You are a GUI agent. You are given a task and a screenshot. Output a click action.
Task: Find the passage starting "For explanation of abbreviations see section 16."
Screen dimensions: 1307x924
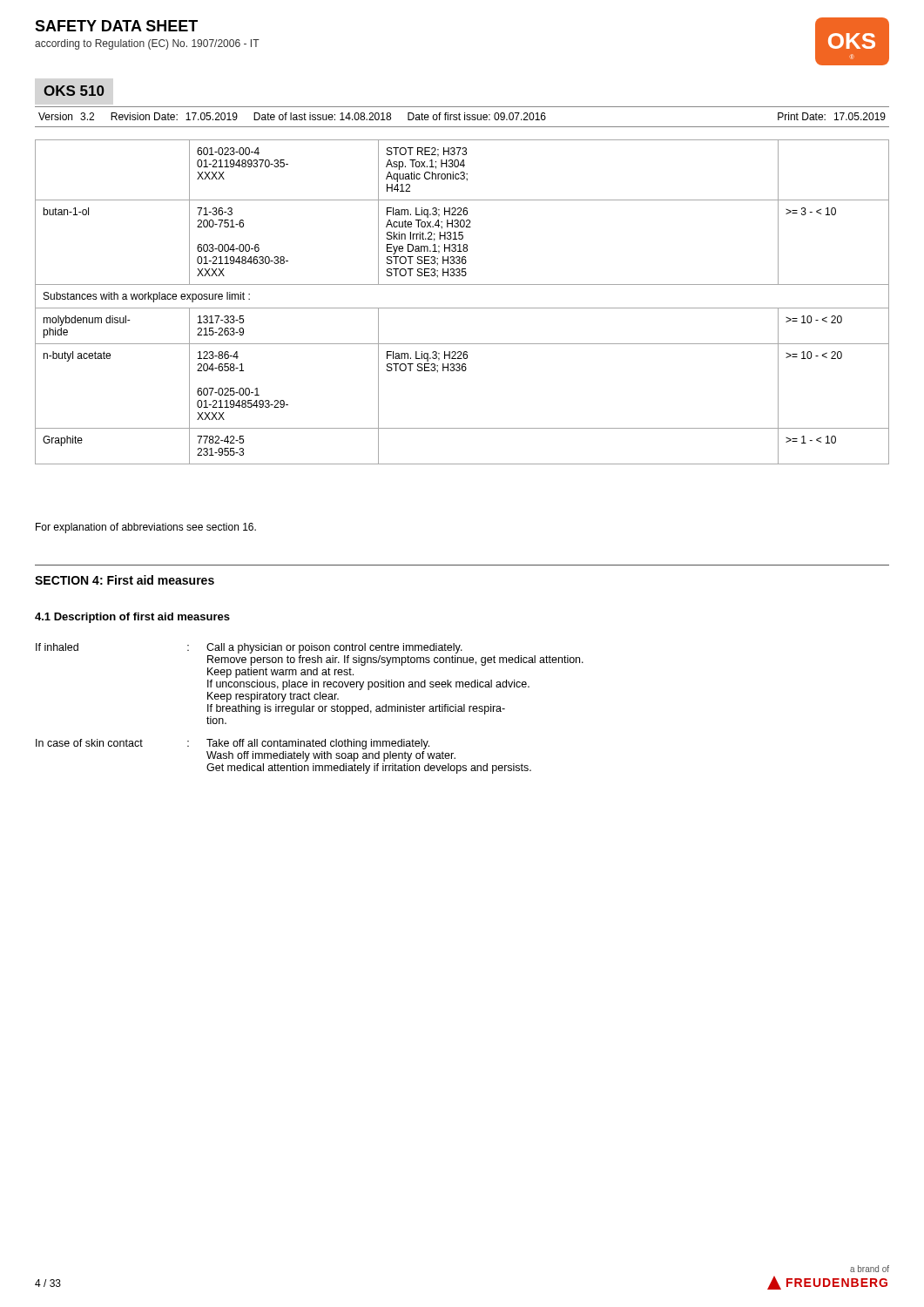(x=146, y=527)
